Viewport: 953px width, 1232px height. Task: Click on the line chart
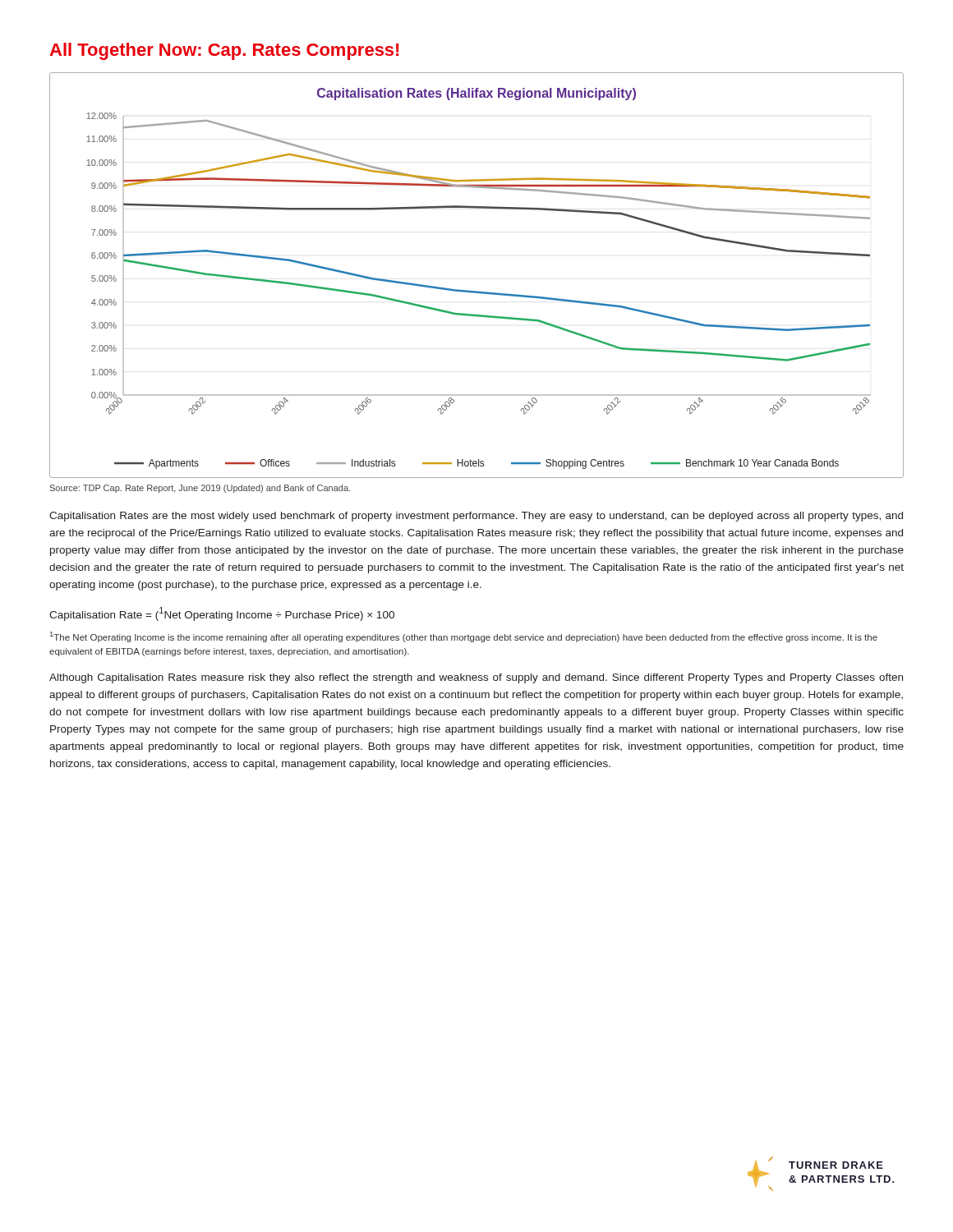(476, 275)
